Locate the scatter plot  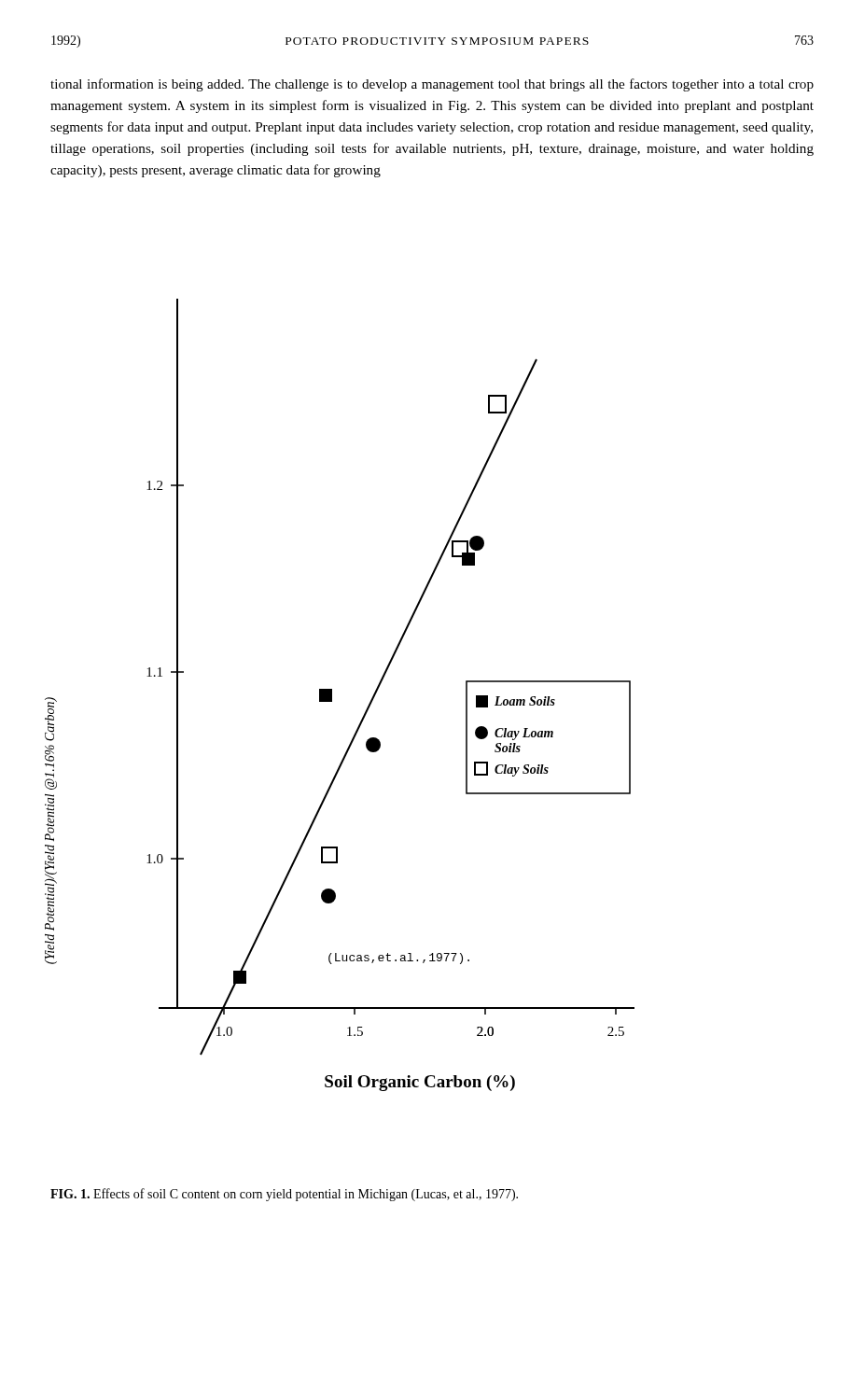(432, 714)
